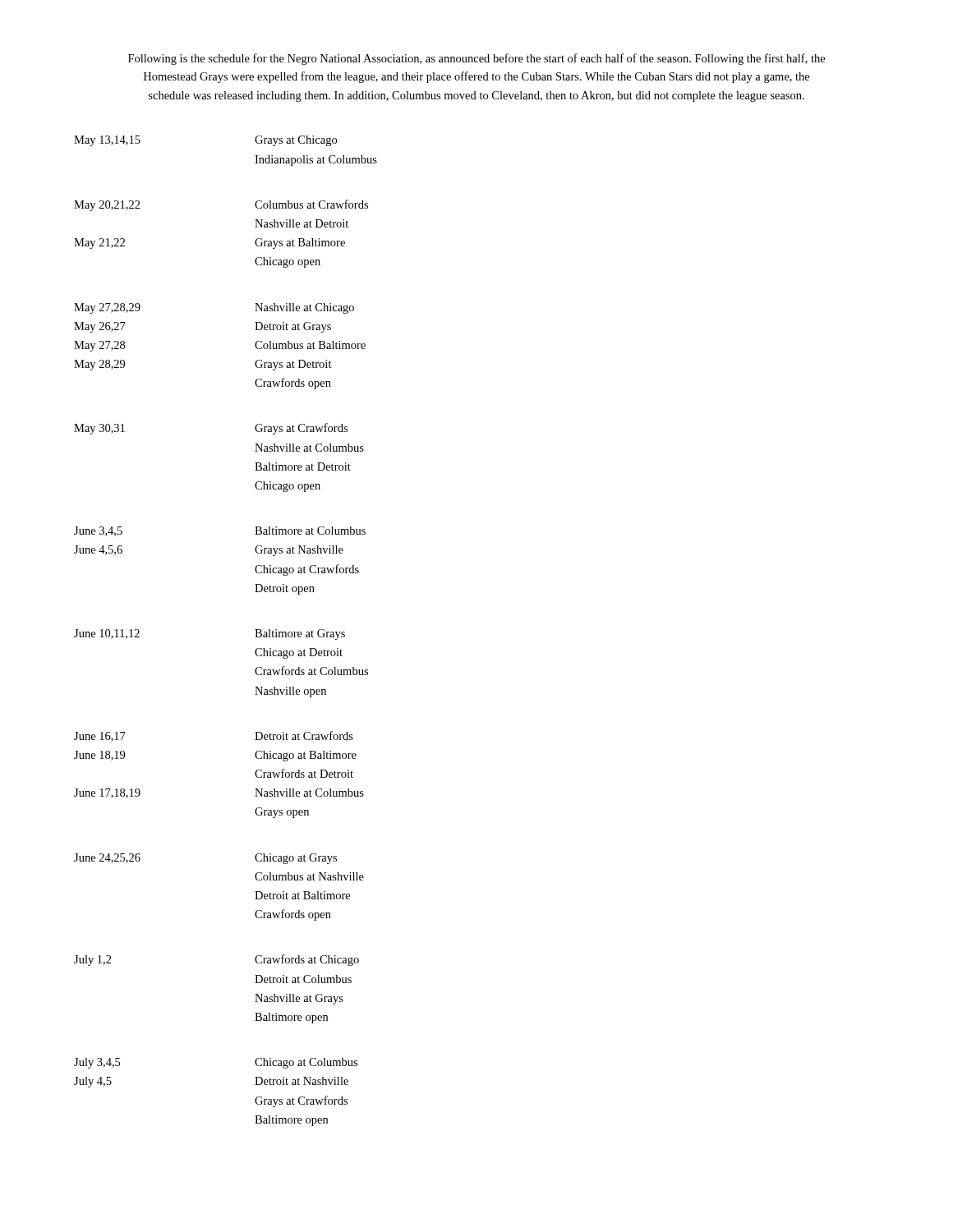The width and height of the screenshot is (953, 1232).
Task: Where is the passage that starts "July 3,4,5 Chicago"?
Action: click(101, 1063)
